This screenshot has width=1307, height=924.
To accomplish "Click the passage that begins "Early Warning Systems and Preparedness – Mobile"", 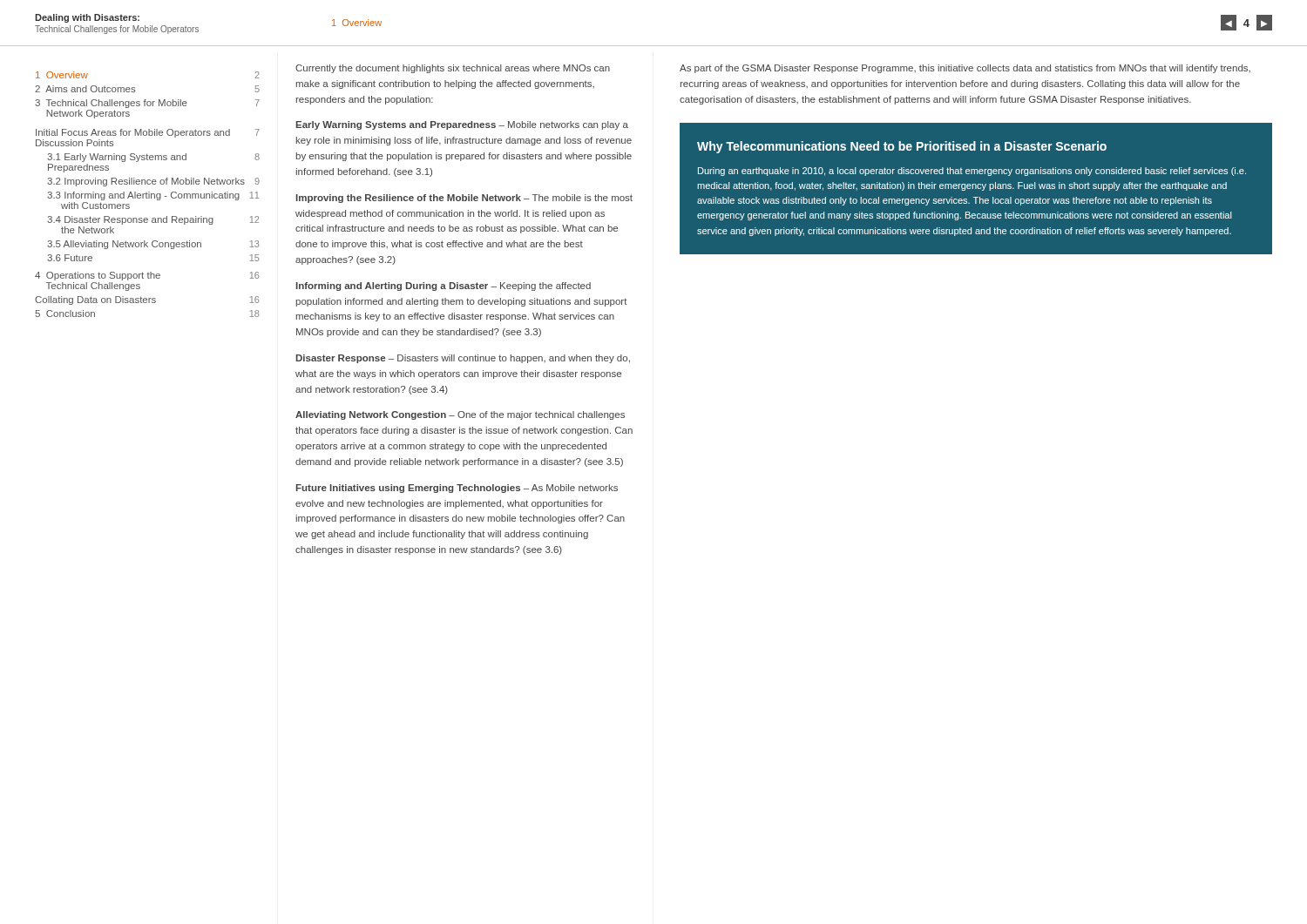I will [x=464, y=148].
